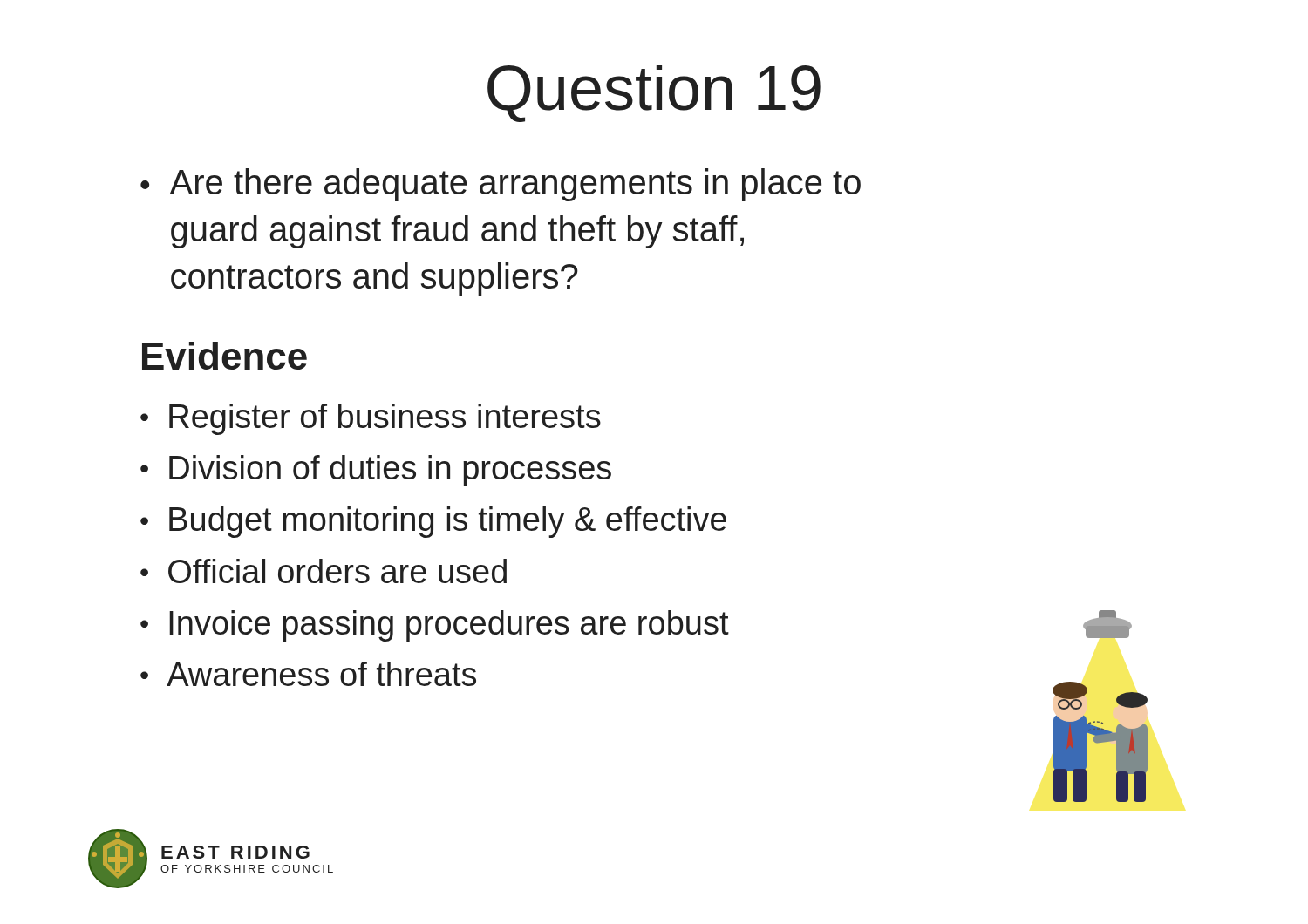1308x924 pixels.
Task: Where is the passage that starts "• Are there"?
Action: point(680,229)
